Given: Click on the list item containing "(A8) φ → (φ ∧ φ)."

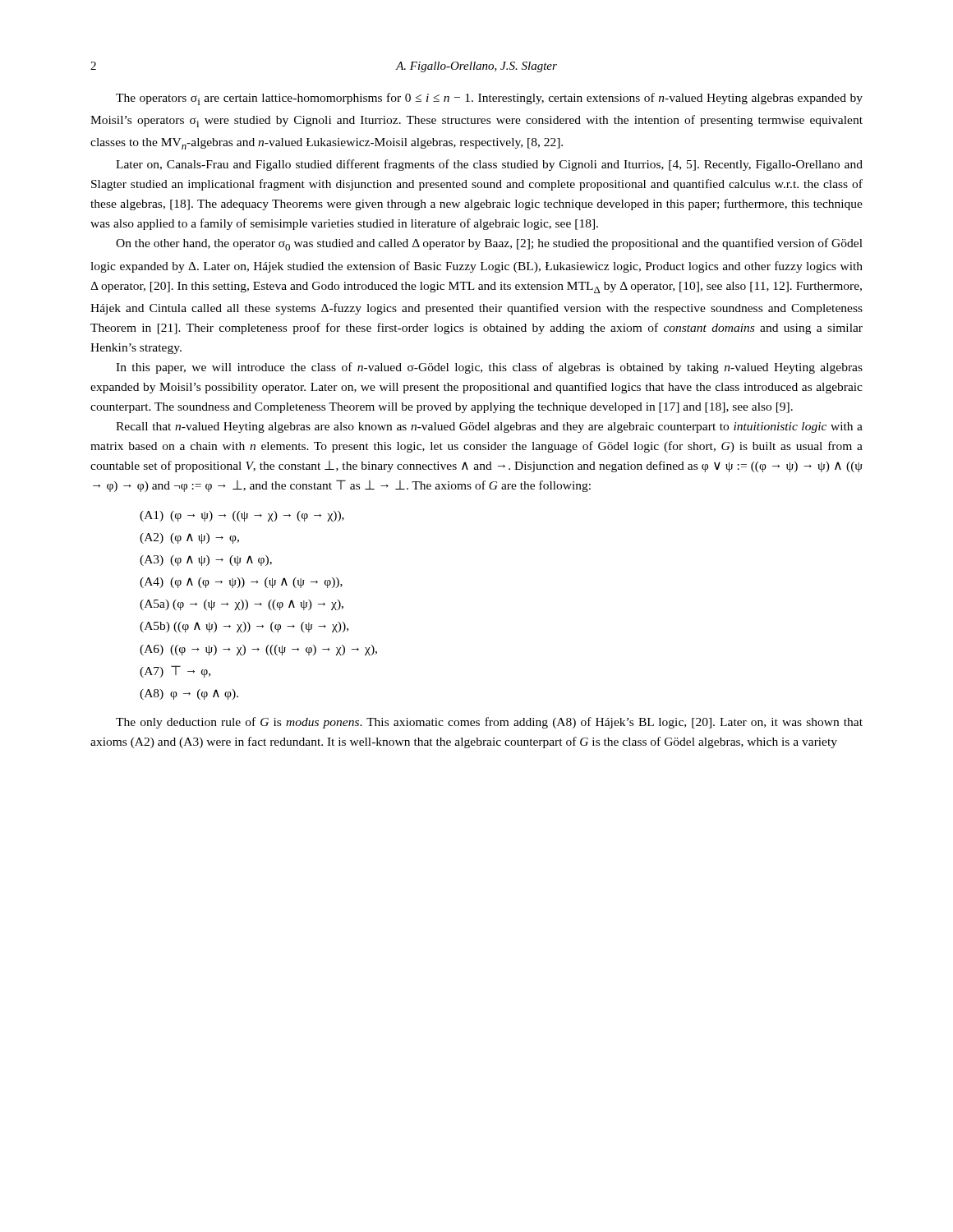Looking at the screenshot, I should [189, 693].
